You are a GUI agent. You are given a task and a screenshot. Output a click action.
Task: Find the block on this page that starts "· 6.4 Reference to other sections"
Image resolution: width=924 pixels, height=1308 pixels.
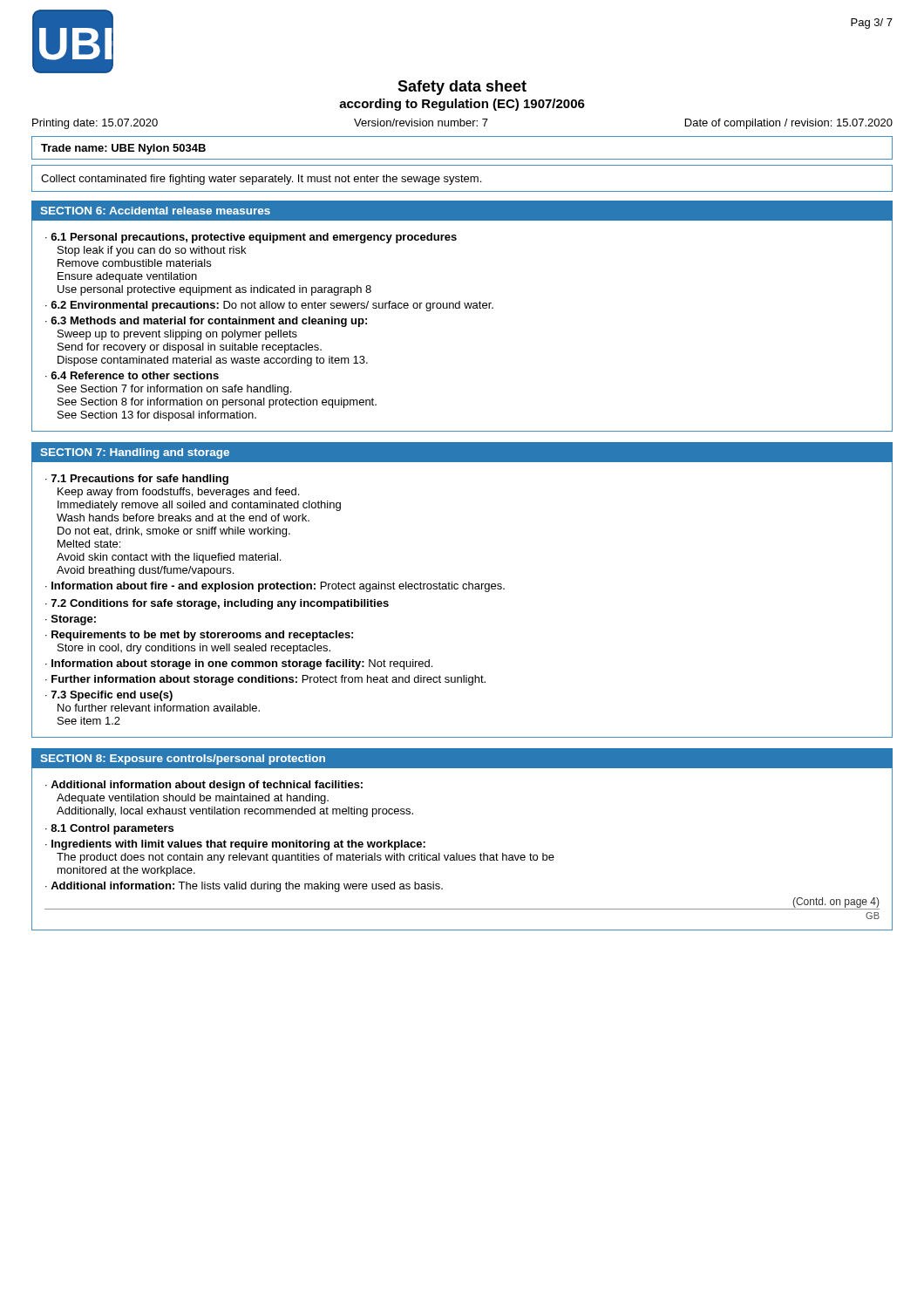click(211, 395)
